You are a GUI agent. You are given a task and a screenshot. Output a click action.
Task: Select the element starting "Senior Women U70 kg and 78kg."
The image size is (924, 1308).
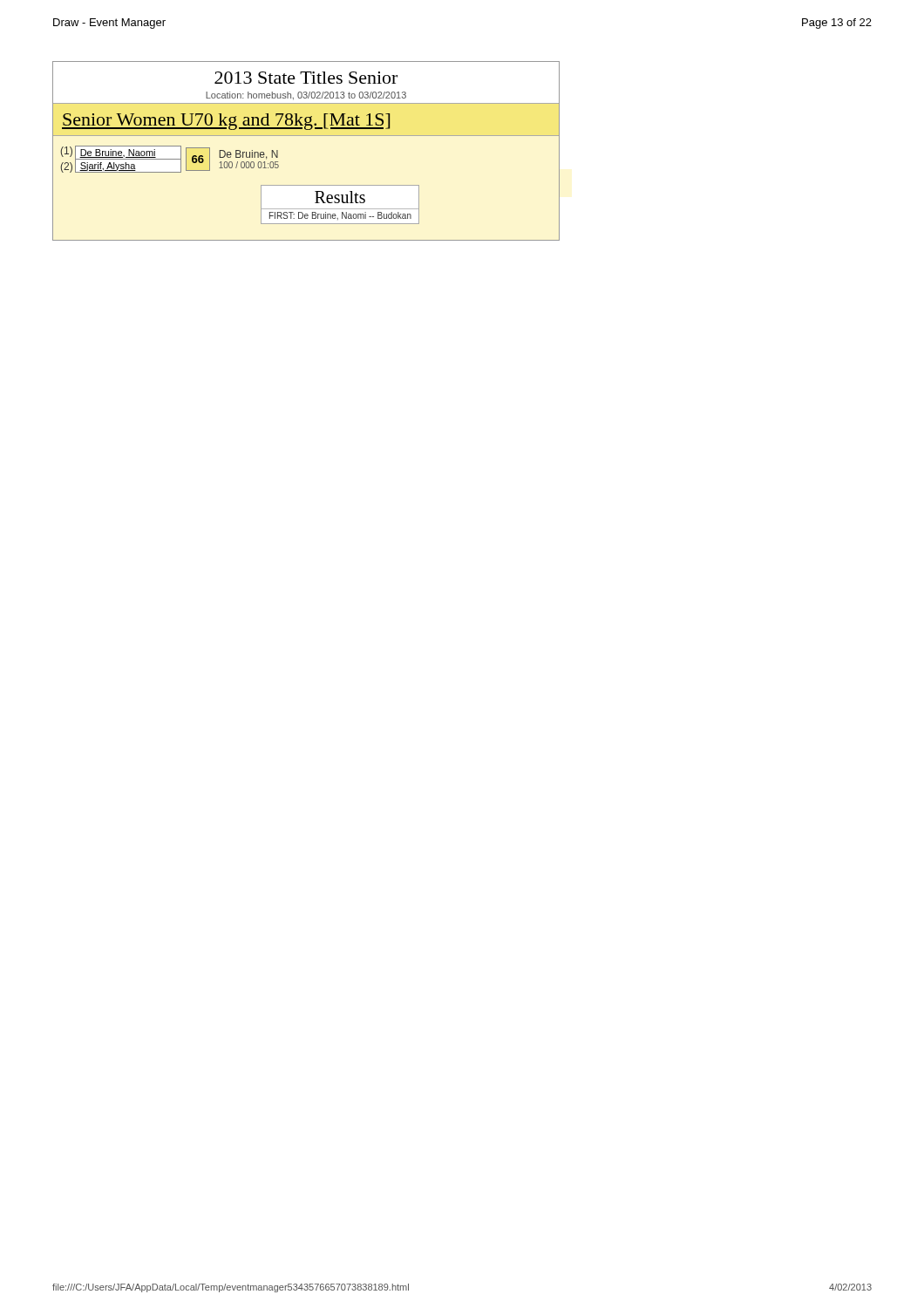coord(225,122)
